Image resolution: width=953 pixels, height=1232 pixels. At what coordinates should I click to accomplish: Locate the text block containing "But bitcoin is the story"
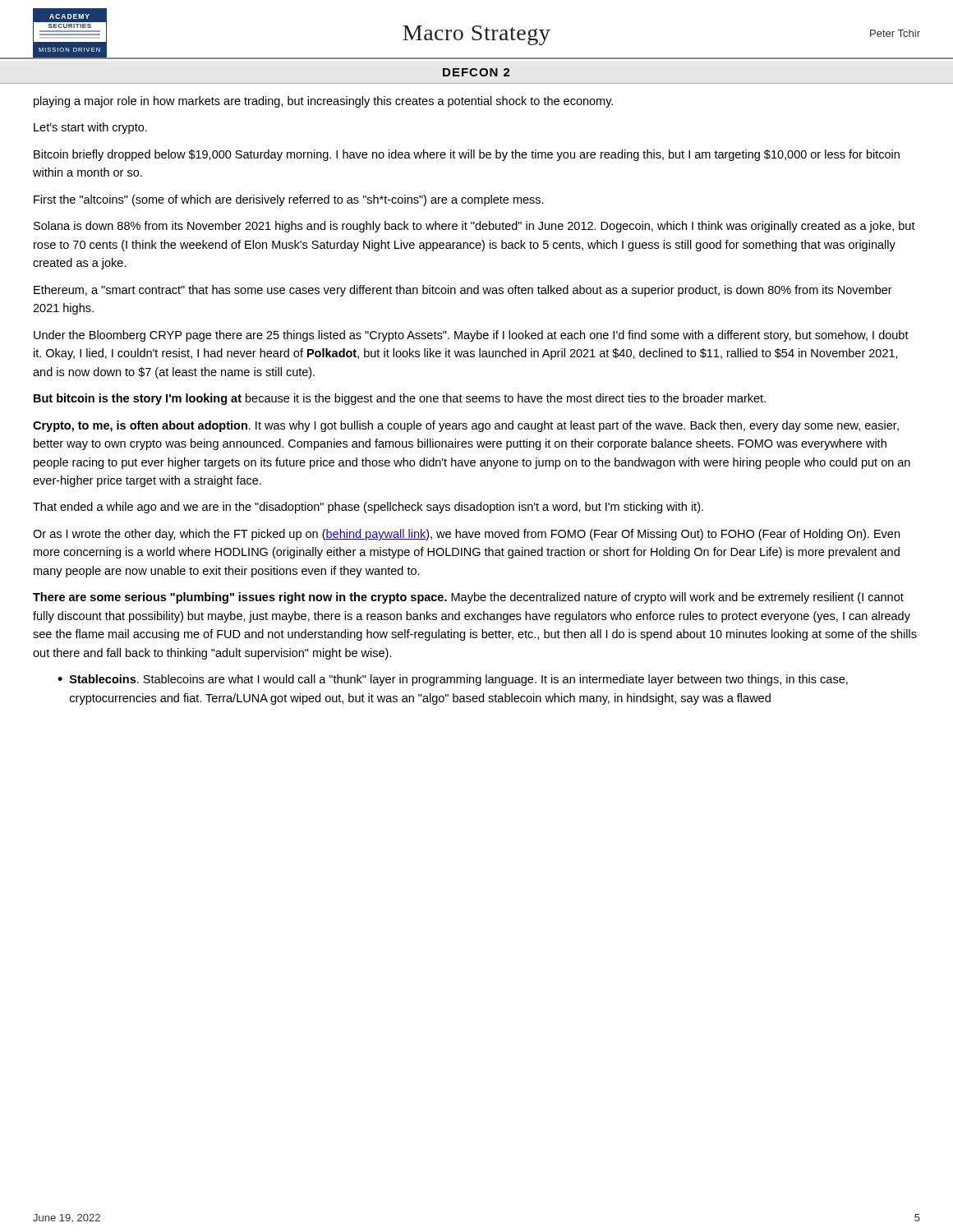(x=476, y=399)
